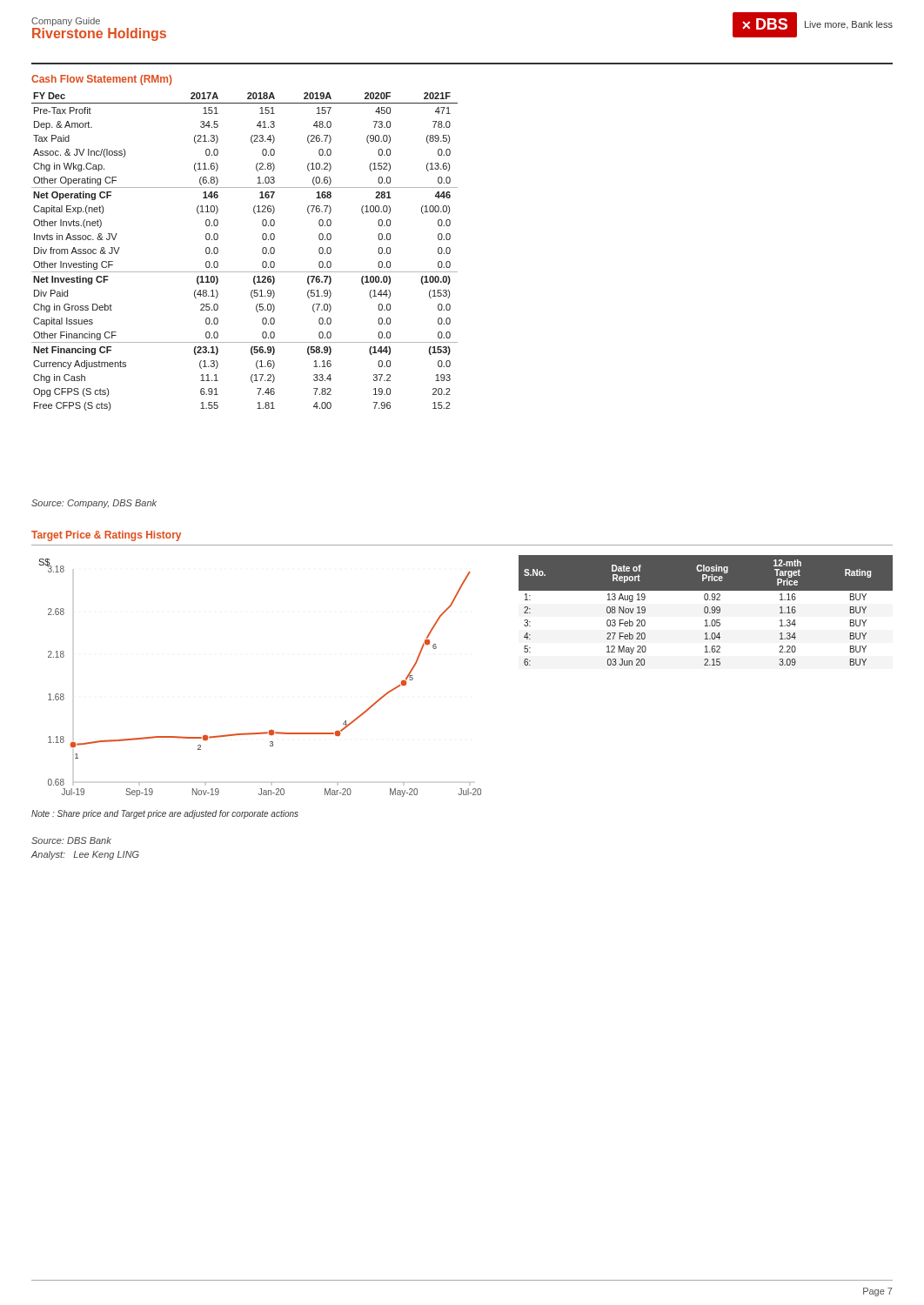The image size is (924, 1305).
Task: Locate the section header containing "Target Price & Ratings"
Action: tap(106, 535)
